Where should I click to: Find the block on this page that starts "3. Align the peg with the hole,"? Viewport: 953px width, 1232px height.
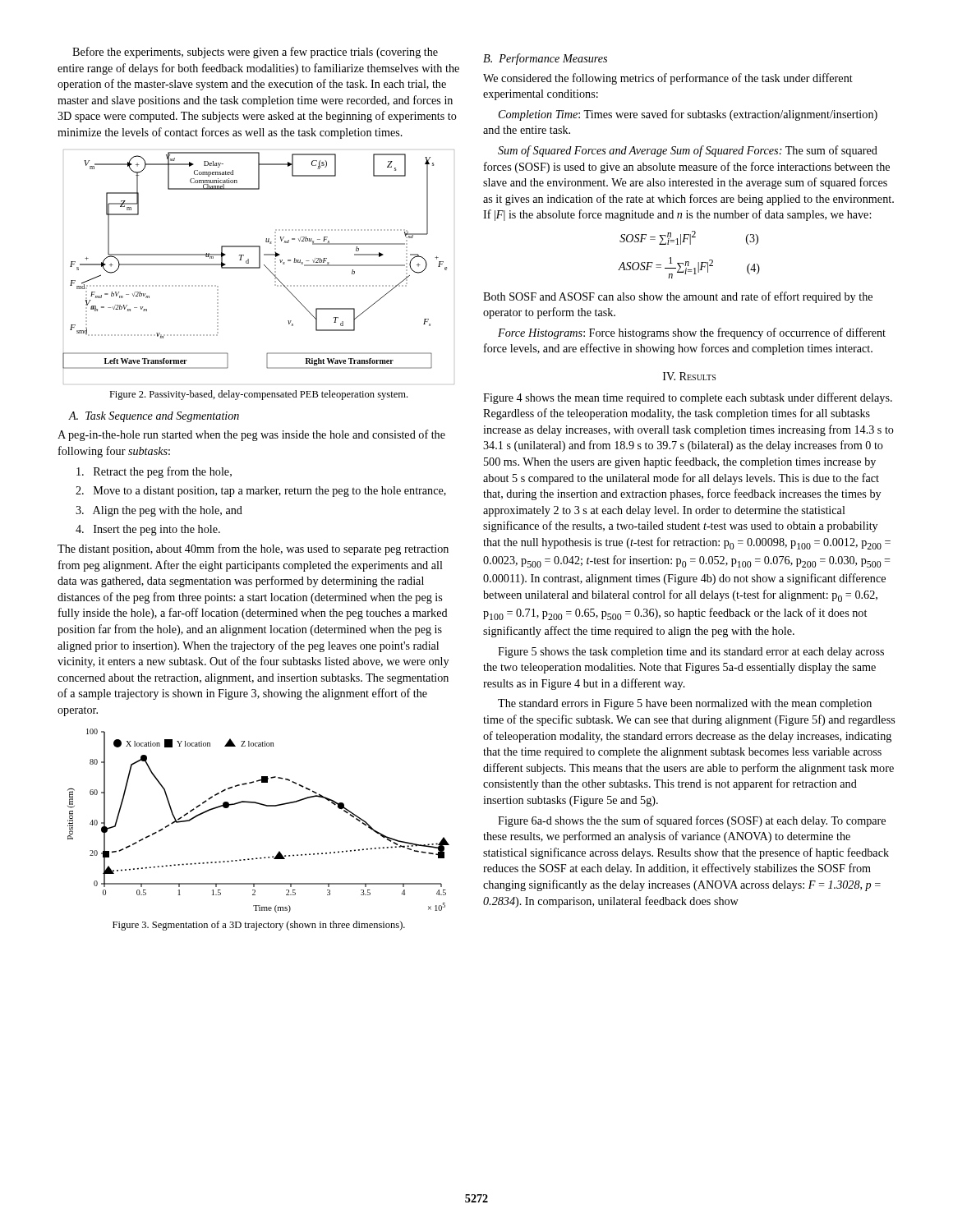tap(159, 511)
